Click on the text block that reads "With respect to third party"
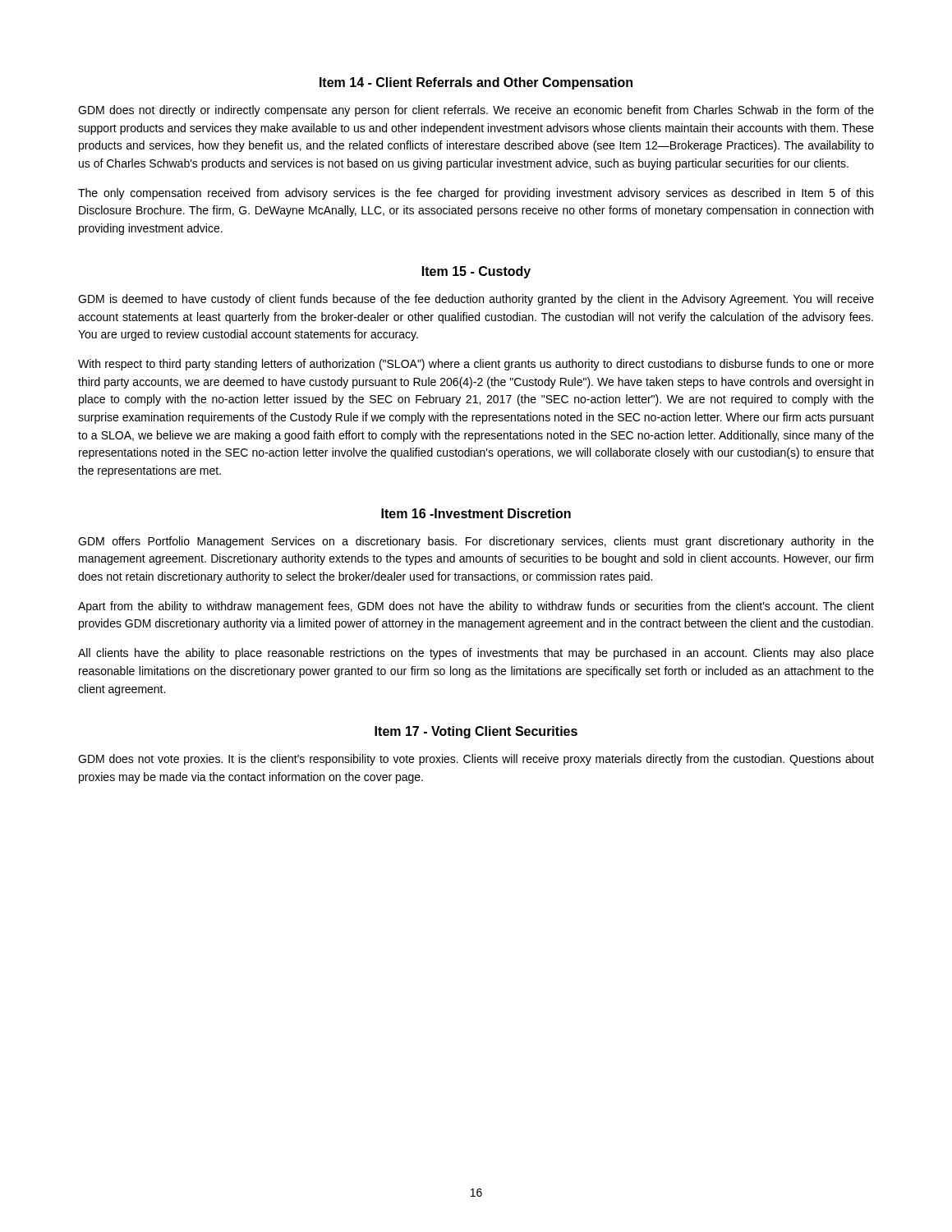 476,417
